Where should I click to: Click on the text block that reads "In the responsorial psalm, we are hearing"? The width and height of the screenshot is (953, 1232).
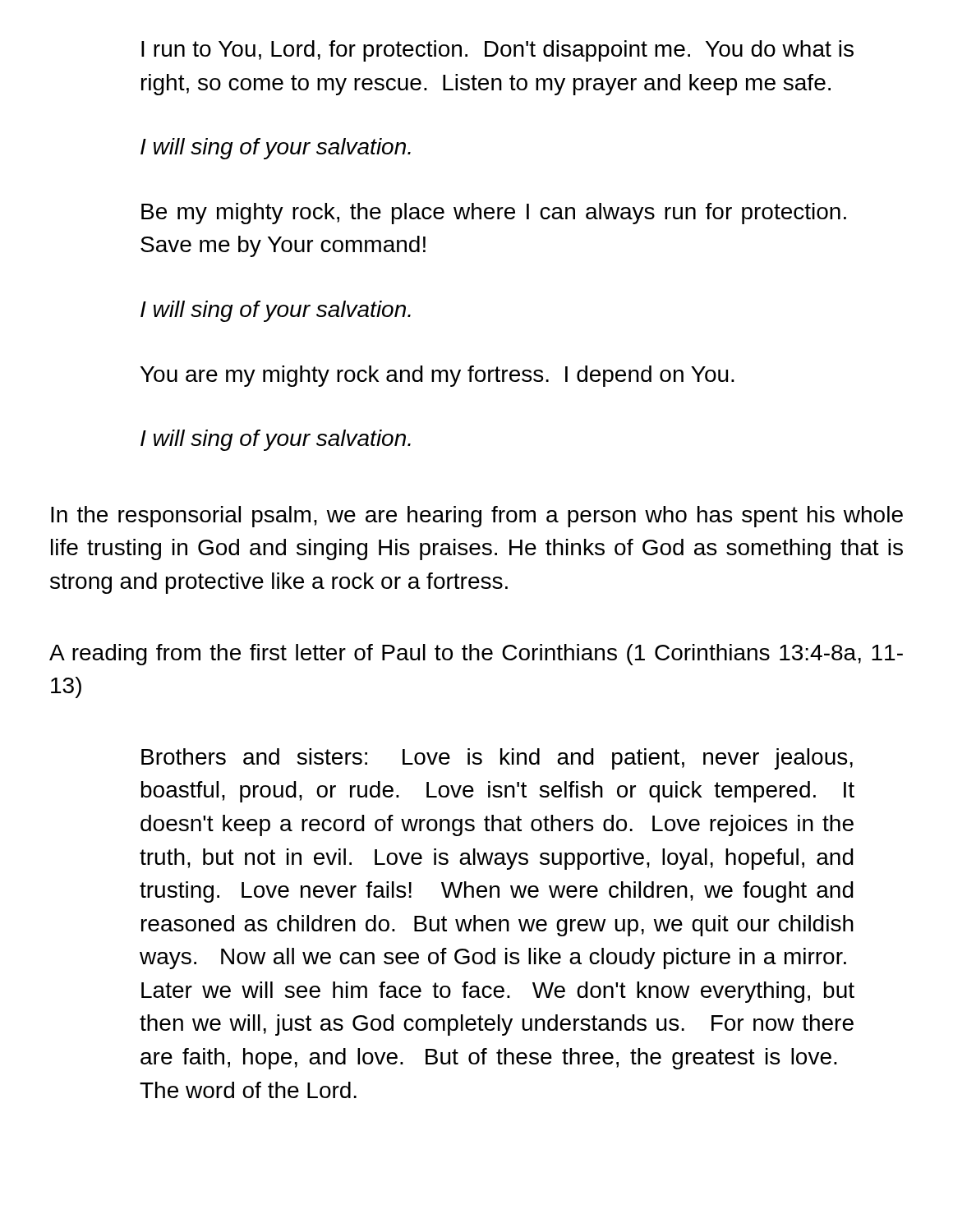(x=476, y=548)
